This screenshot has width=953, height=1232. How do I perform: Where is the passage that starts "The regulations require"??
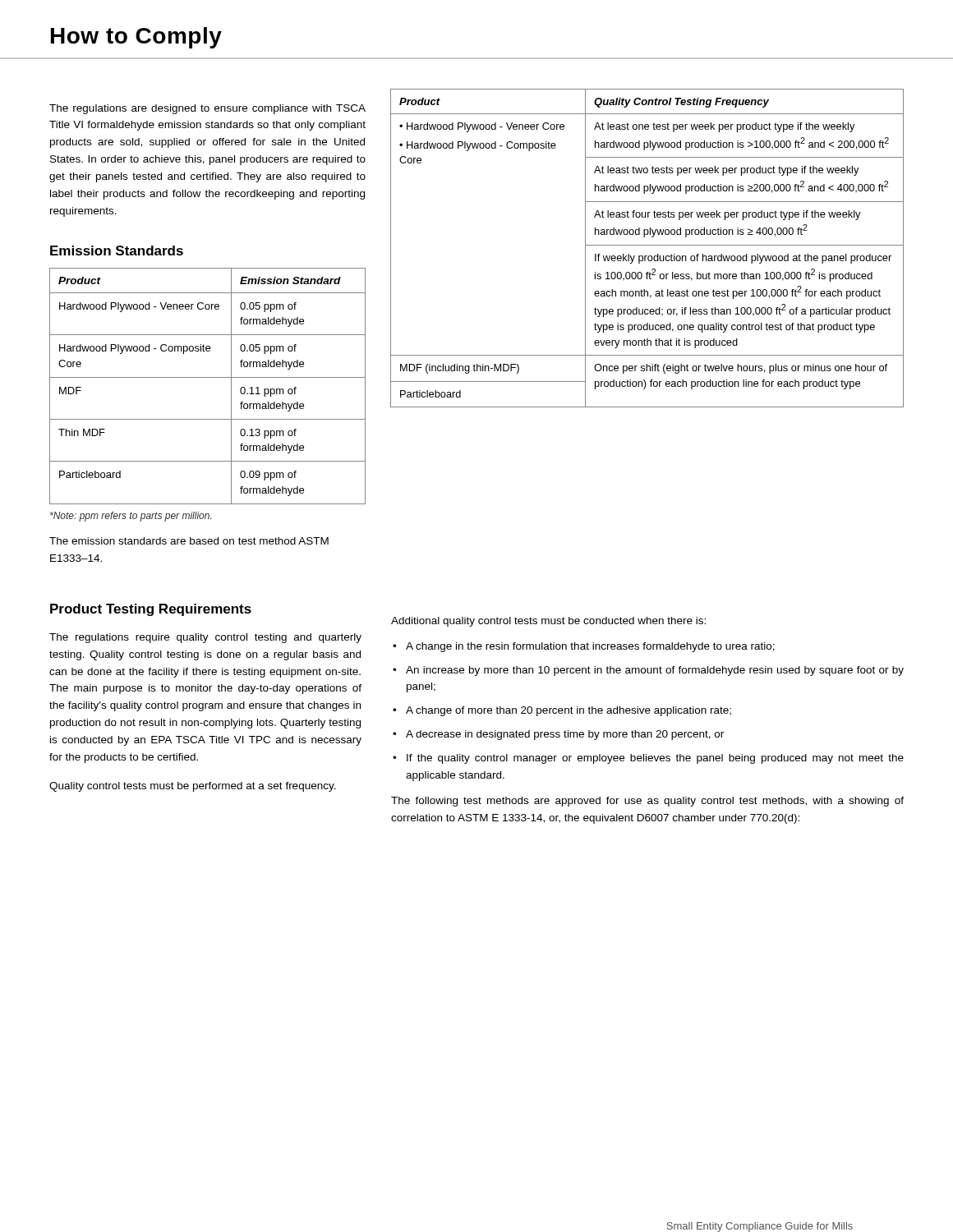(205, 712)
